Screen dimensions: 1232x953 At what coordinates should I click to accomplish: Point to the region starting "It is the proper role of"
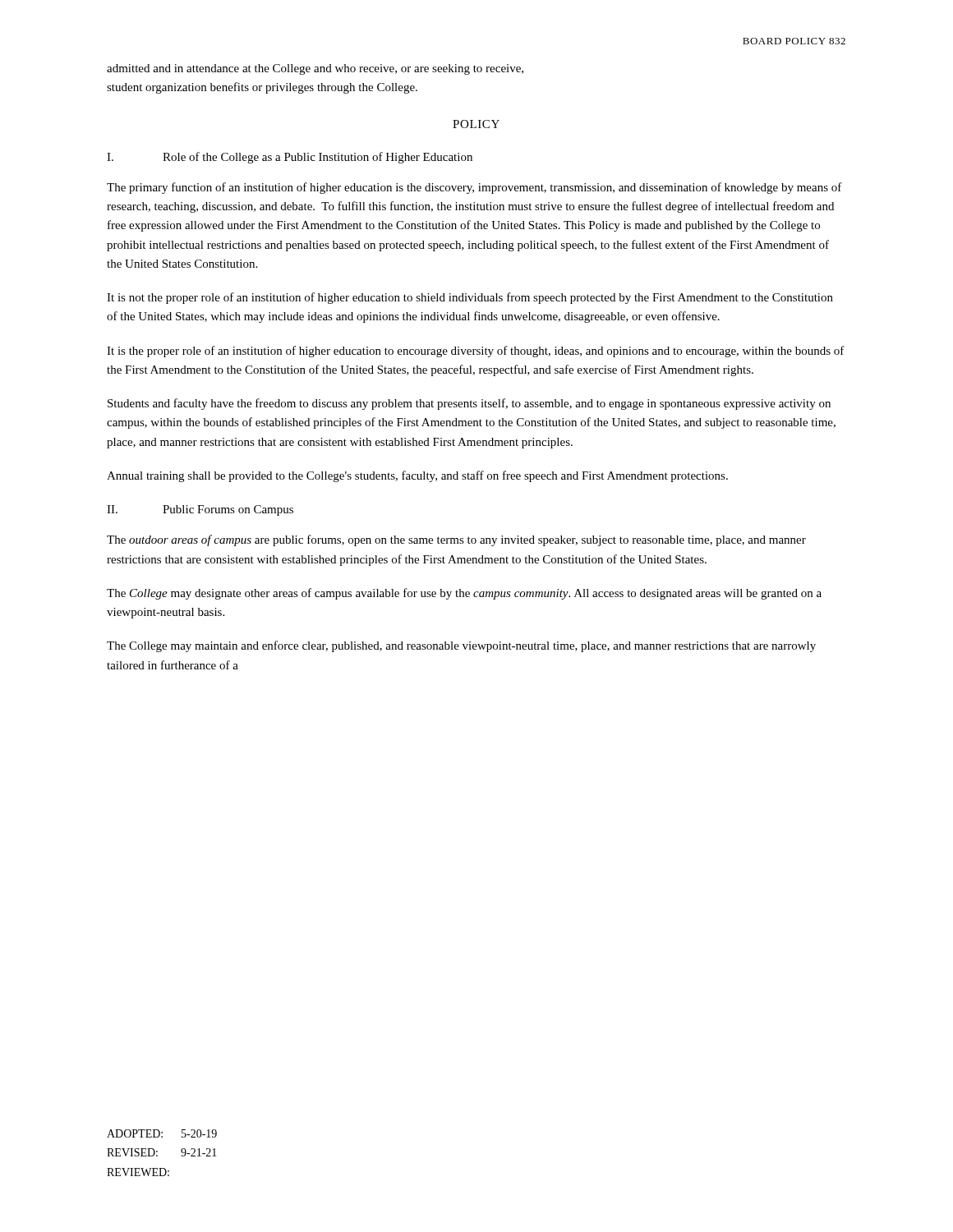click(475, 360)
